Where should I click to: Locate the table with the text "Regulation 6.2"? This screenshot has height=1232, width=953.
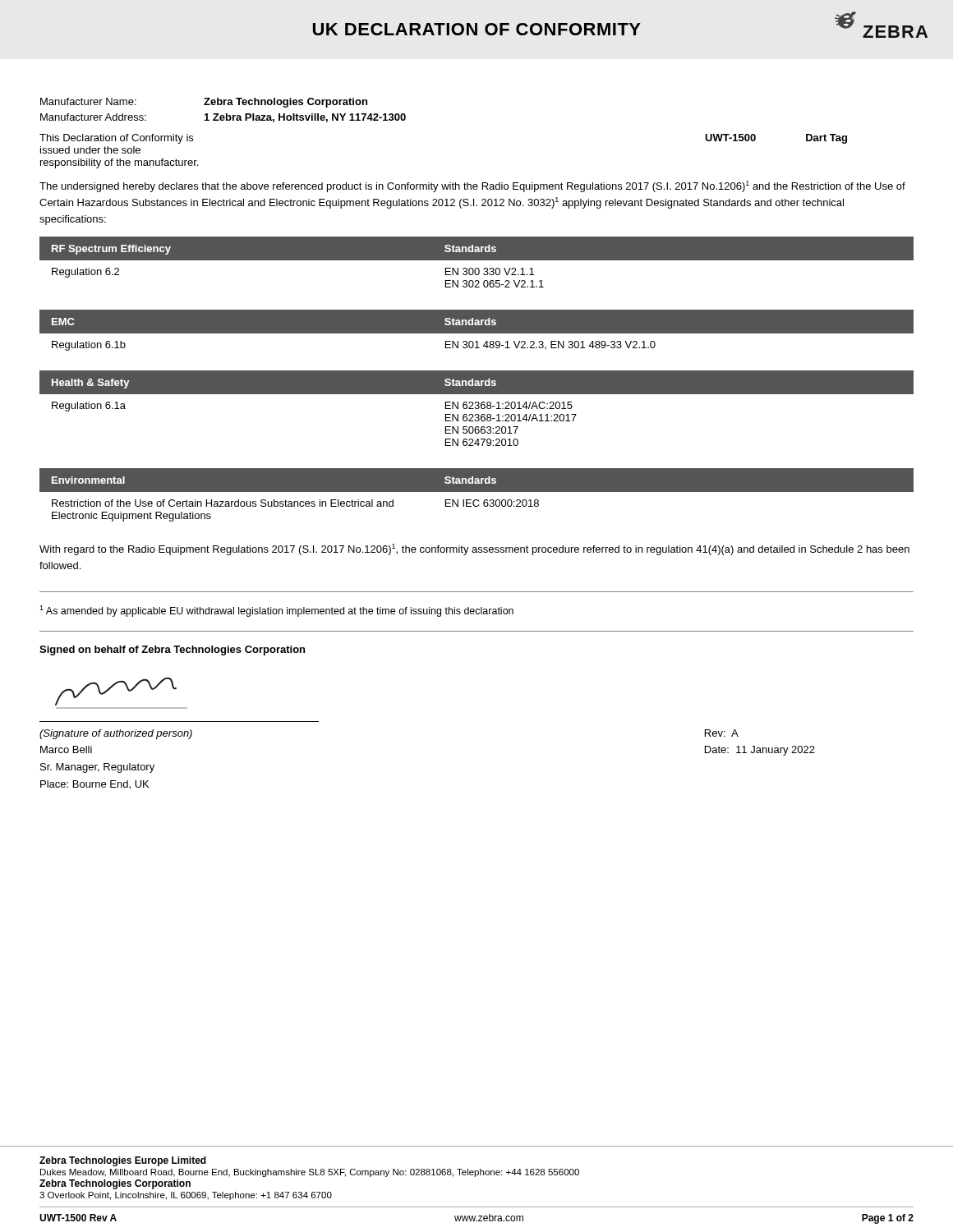click(x=476, y=266)
